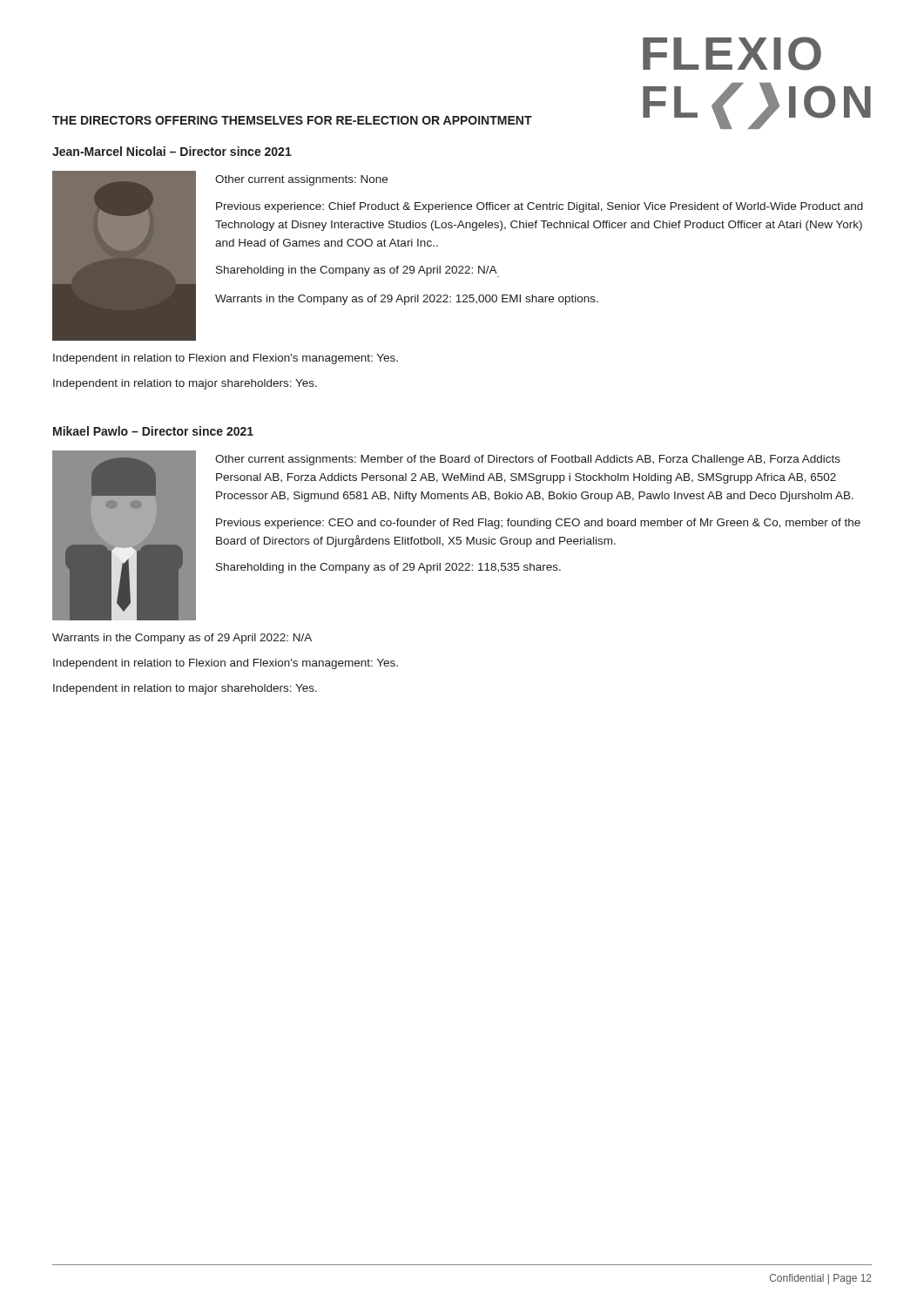Select the region starting "Previous experience: Chief Product & Experience Officer at"
This screenshot has width=924, height=1307.
[x=539, y=224]
